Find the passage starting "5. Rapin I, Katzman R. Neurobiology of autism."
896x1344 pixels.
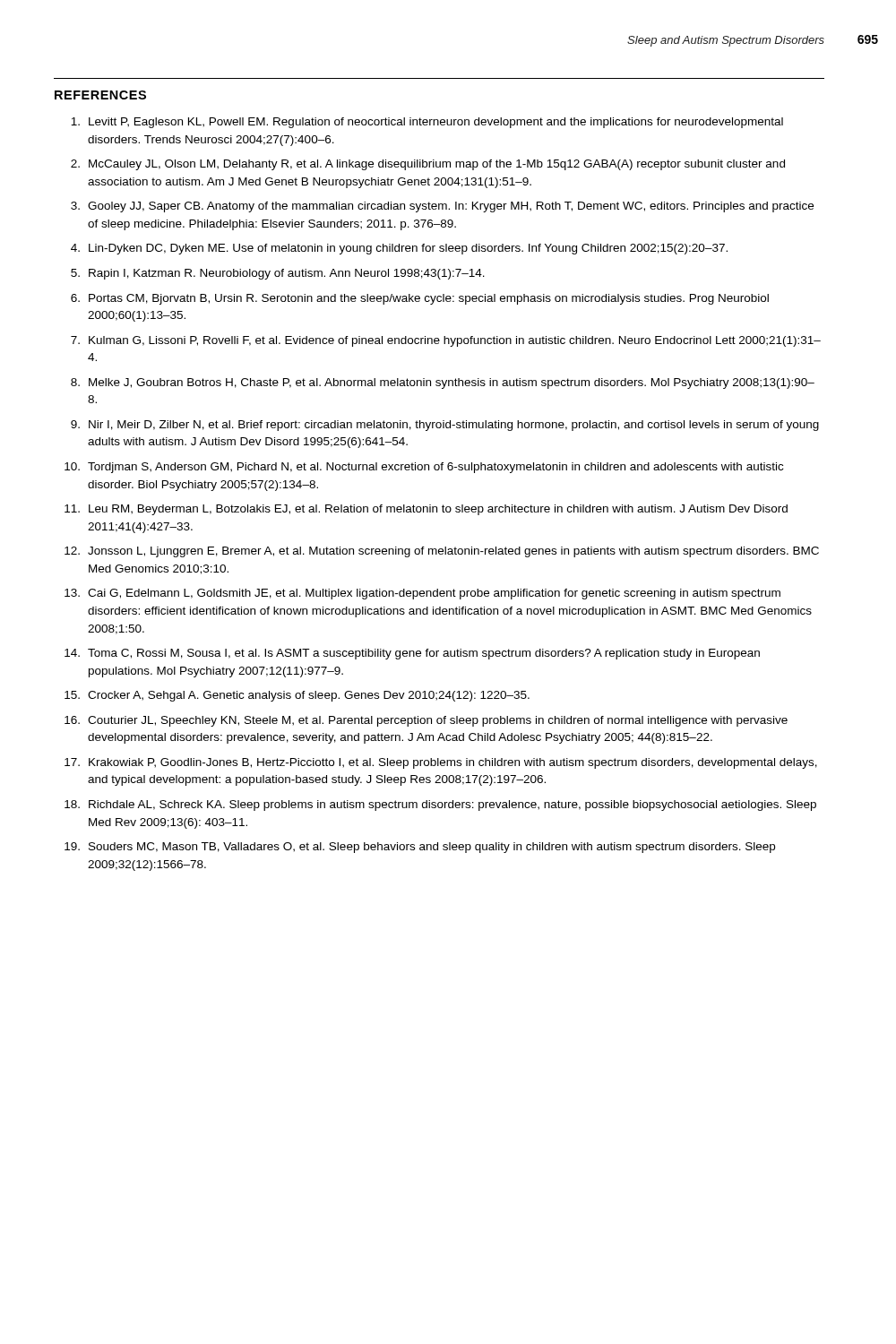coord(439,273)
